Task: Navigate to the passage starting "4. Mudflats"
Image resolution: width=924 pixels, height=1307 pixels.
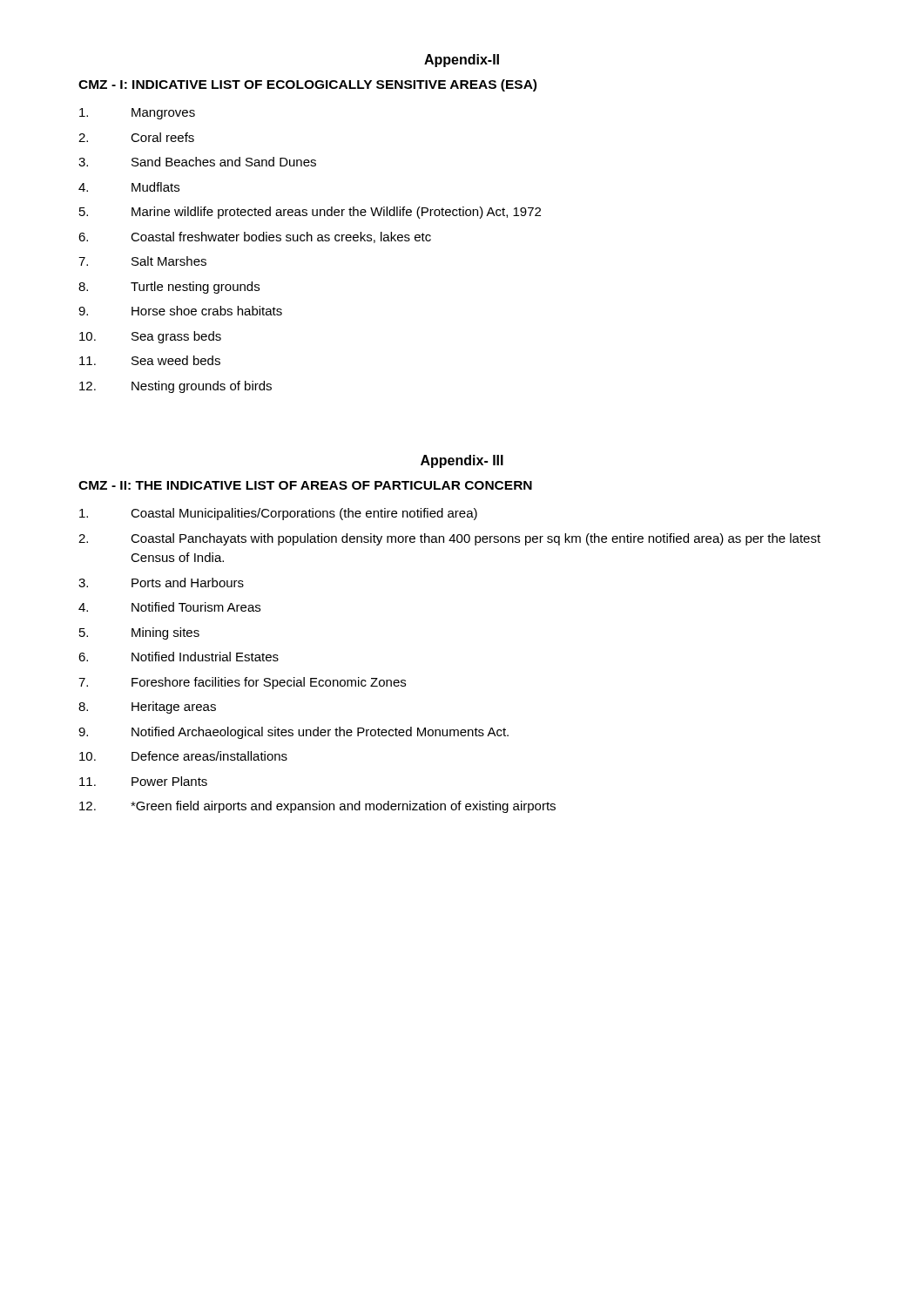Action: [x=129, y=187]
